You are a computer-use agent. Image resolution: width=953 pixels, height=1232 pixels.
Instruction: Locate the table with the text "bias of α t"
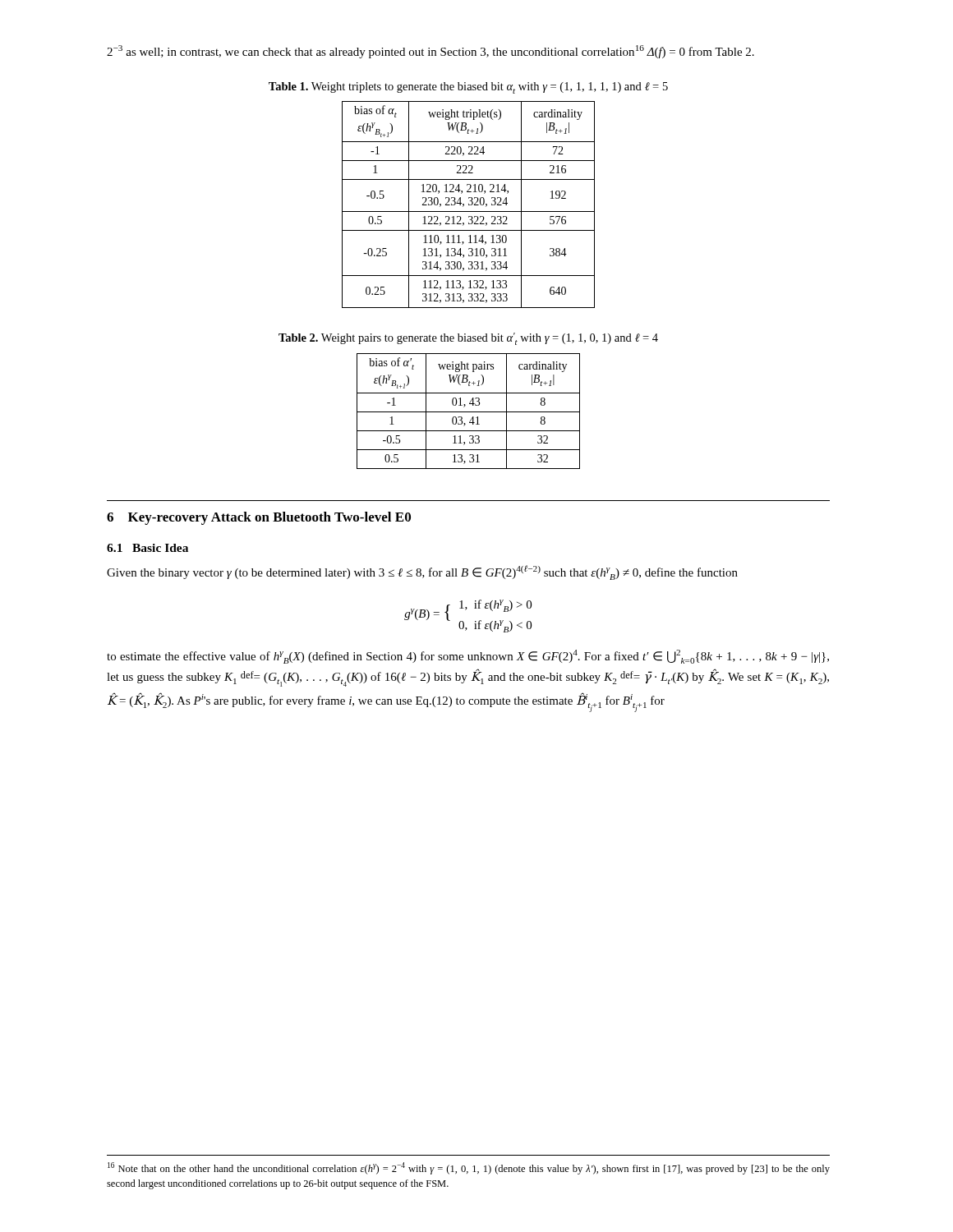click(468, 205)
